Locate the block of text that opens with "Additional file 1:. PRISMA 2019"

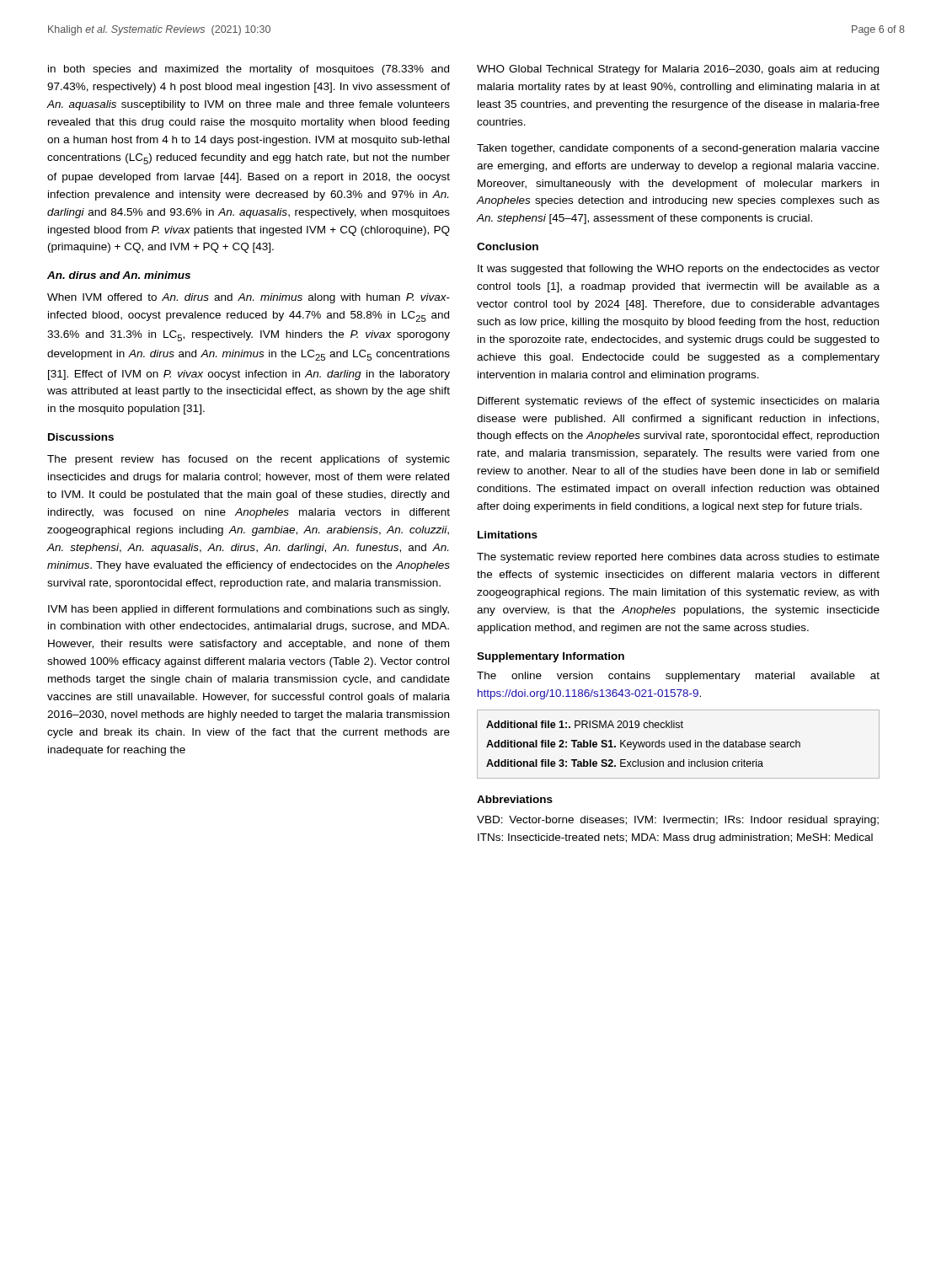point(585,725)
